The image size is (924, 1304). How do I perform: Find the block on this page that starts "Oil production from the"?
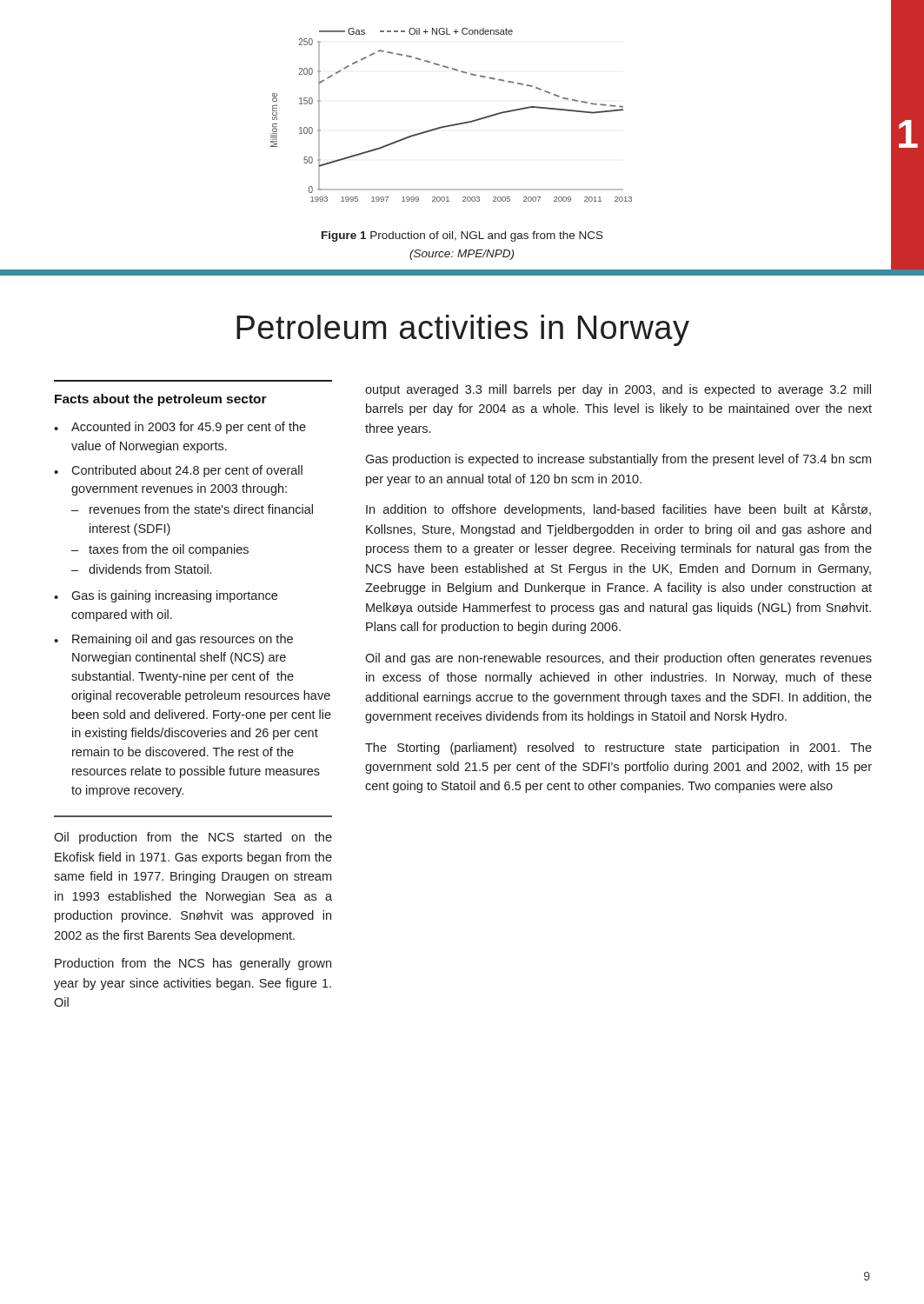pyautogui.click(x=193, y=886)
